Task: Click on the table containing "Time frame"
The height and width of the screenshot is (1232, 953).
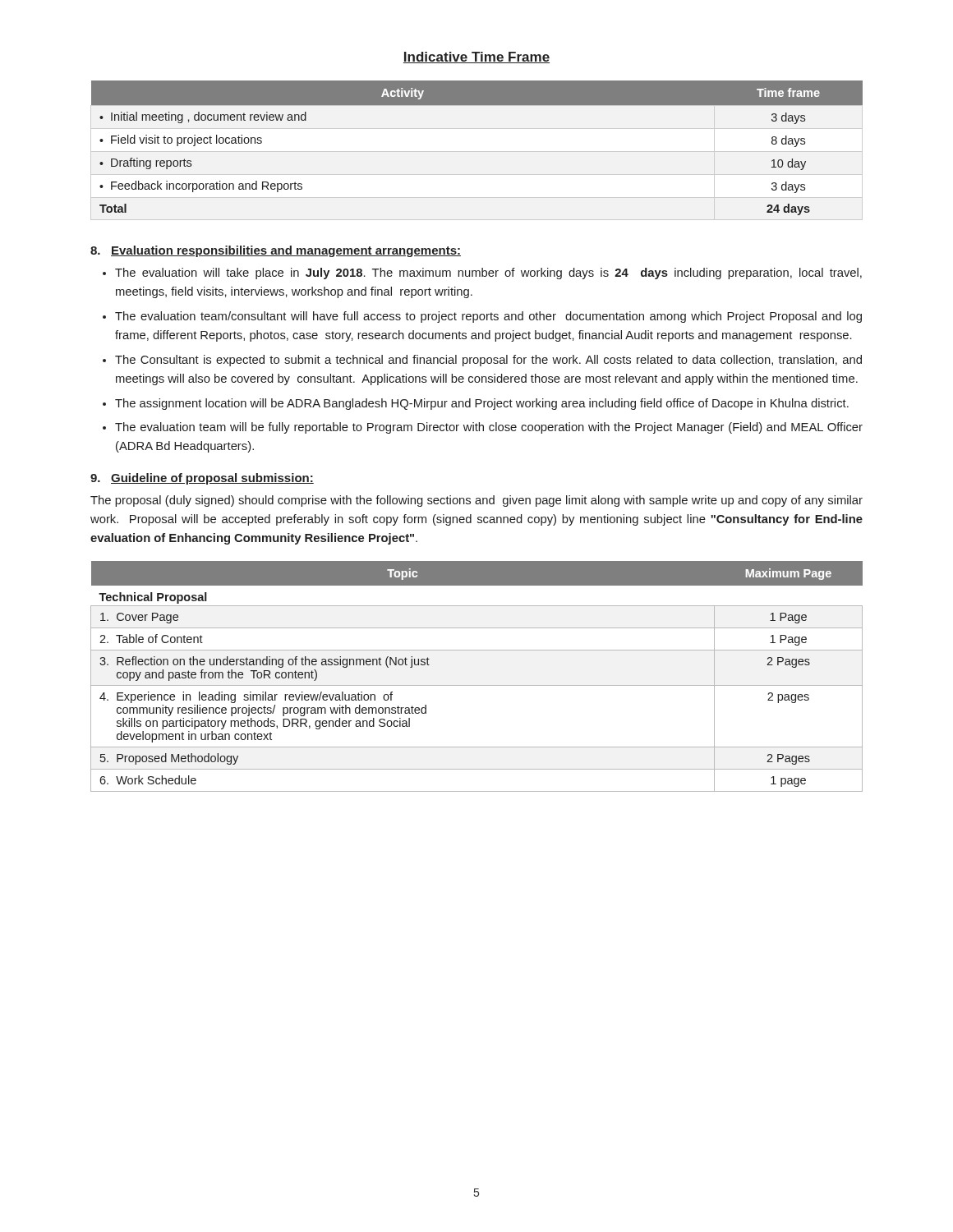Action: tap(476, 150)
